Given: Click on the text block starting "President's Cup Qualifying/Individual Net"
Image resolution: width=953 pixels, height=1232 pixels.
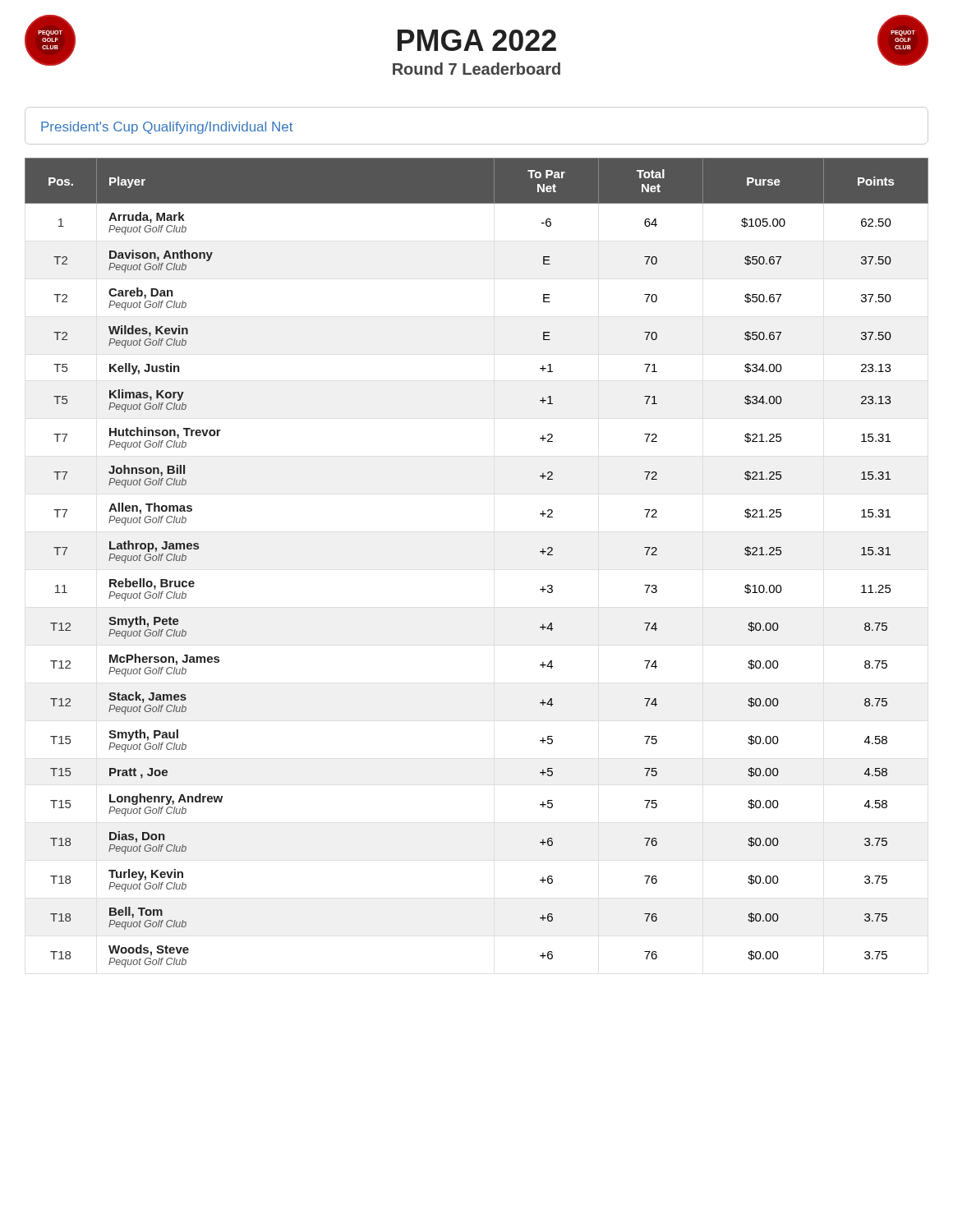Looking at the screenshot, I should point(167,127).
